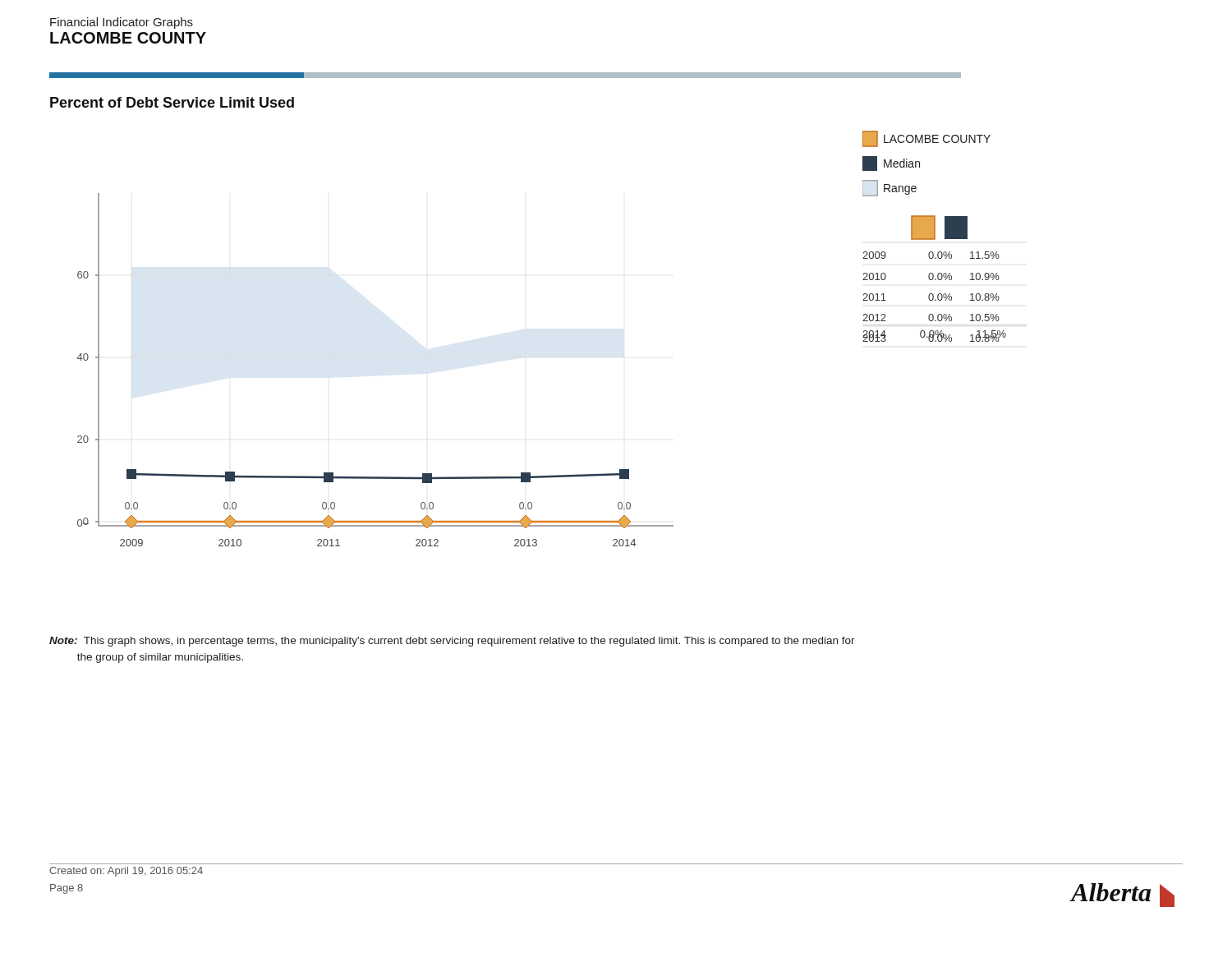This screenshot has height=953, width=1232.
Task: Locate the block of text that opens with "Note: This graph shows, in"
Action: click(452, 649)
